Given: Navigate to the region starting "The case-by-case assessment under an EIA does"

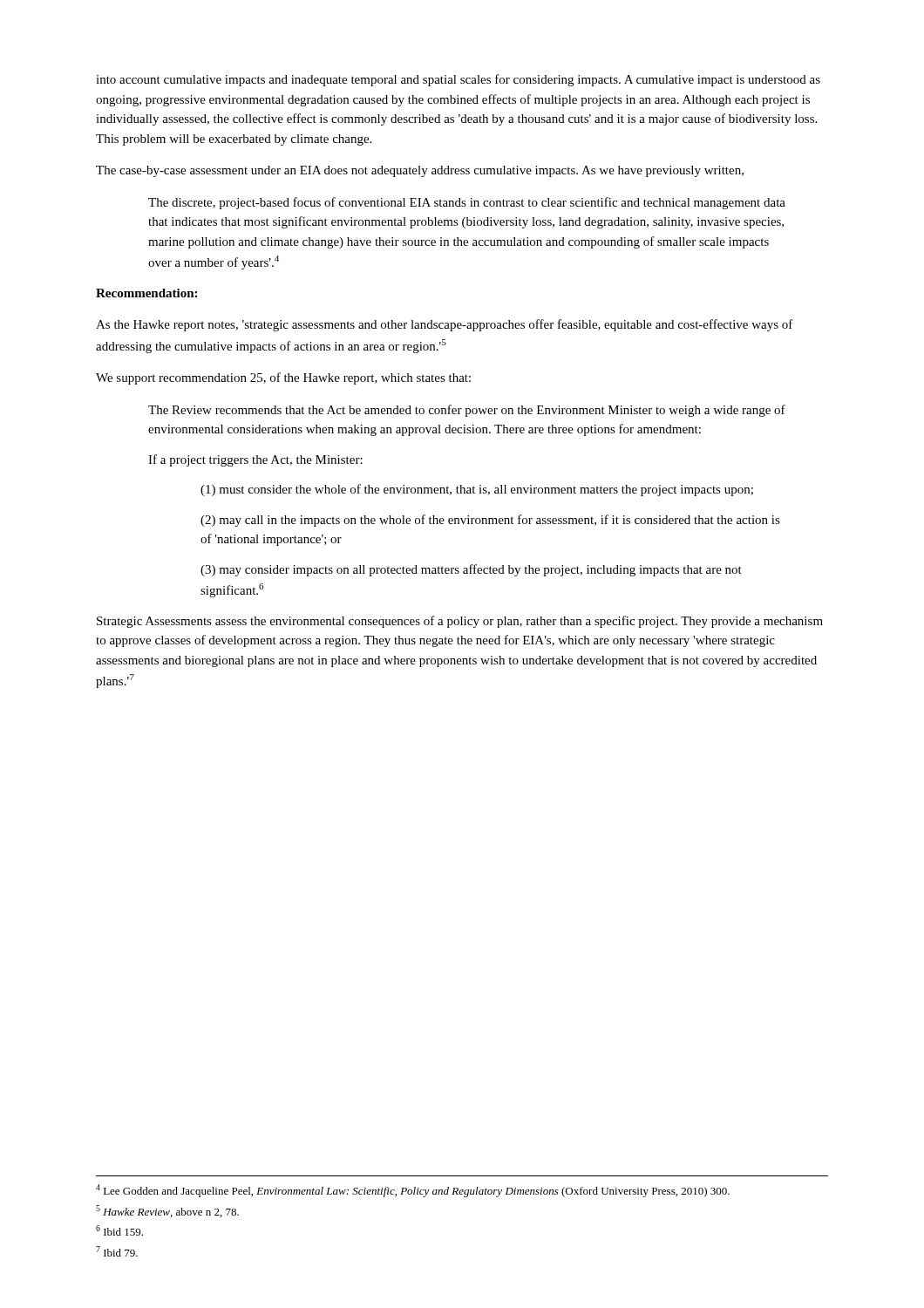Looking at the screenshot, I should (462, 170).
